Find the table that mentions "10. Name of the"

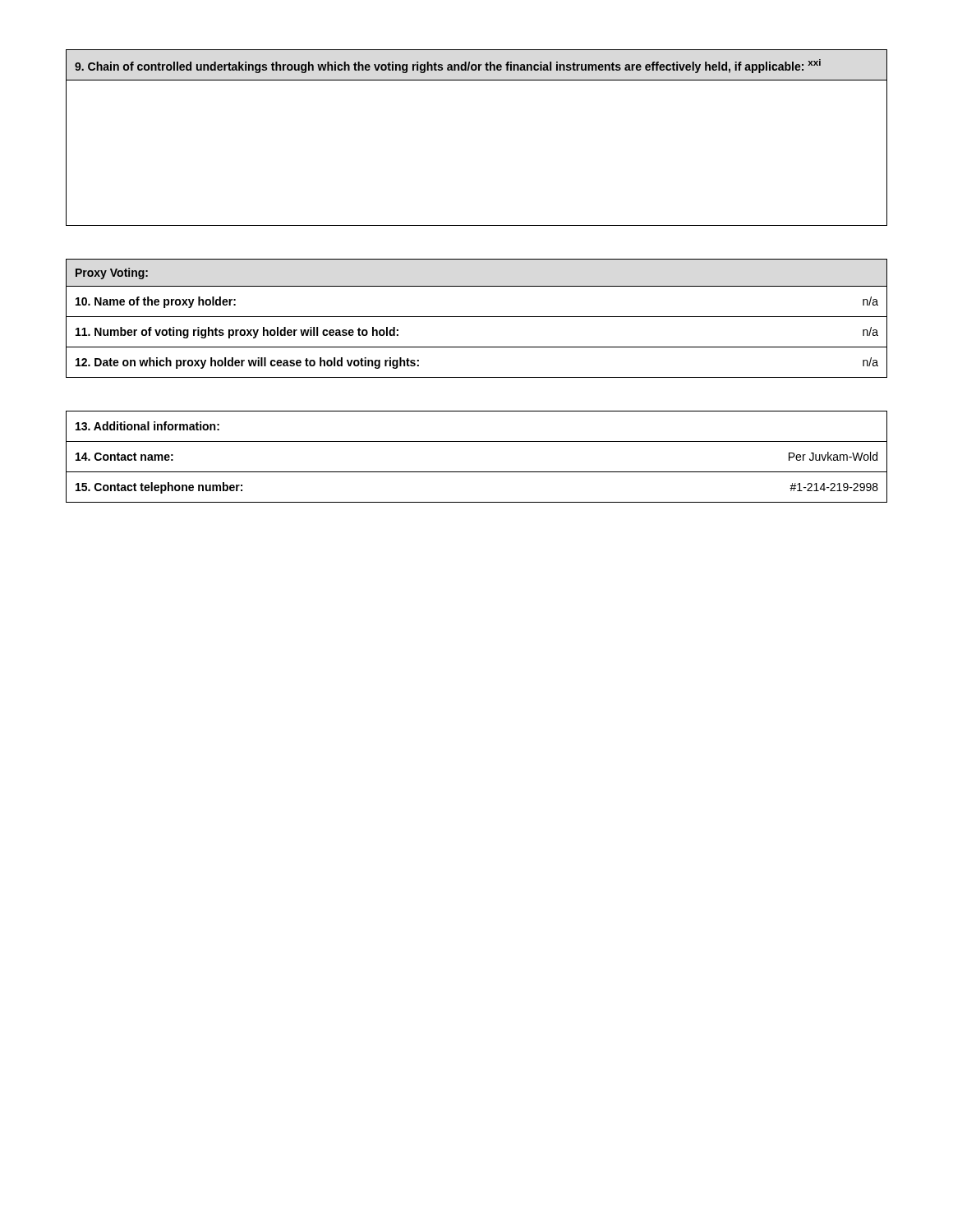[476, 318]
